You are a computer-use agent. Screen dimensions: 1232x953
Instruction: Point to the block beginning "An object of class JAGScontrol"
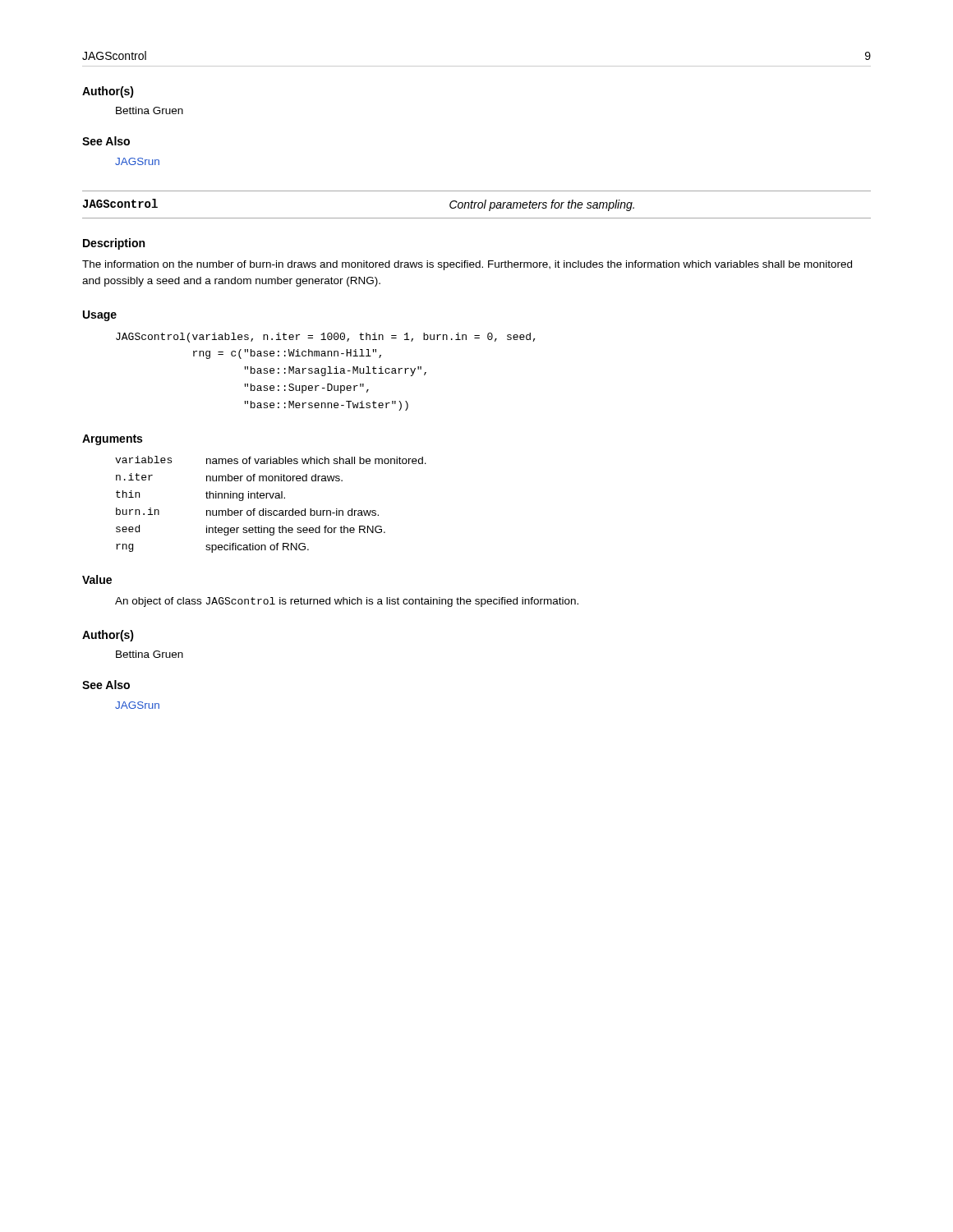click(x=347, y=602)
